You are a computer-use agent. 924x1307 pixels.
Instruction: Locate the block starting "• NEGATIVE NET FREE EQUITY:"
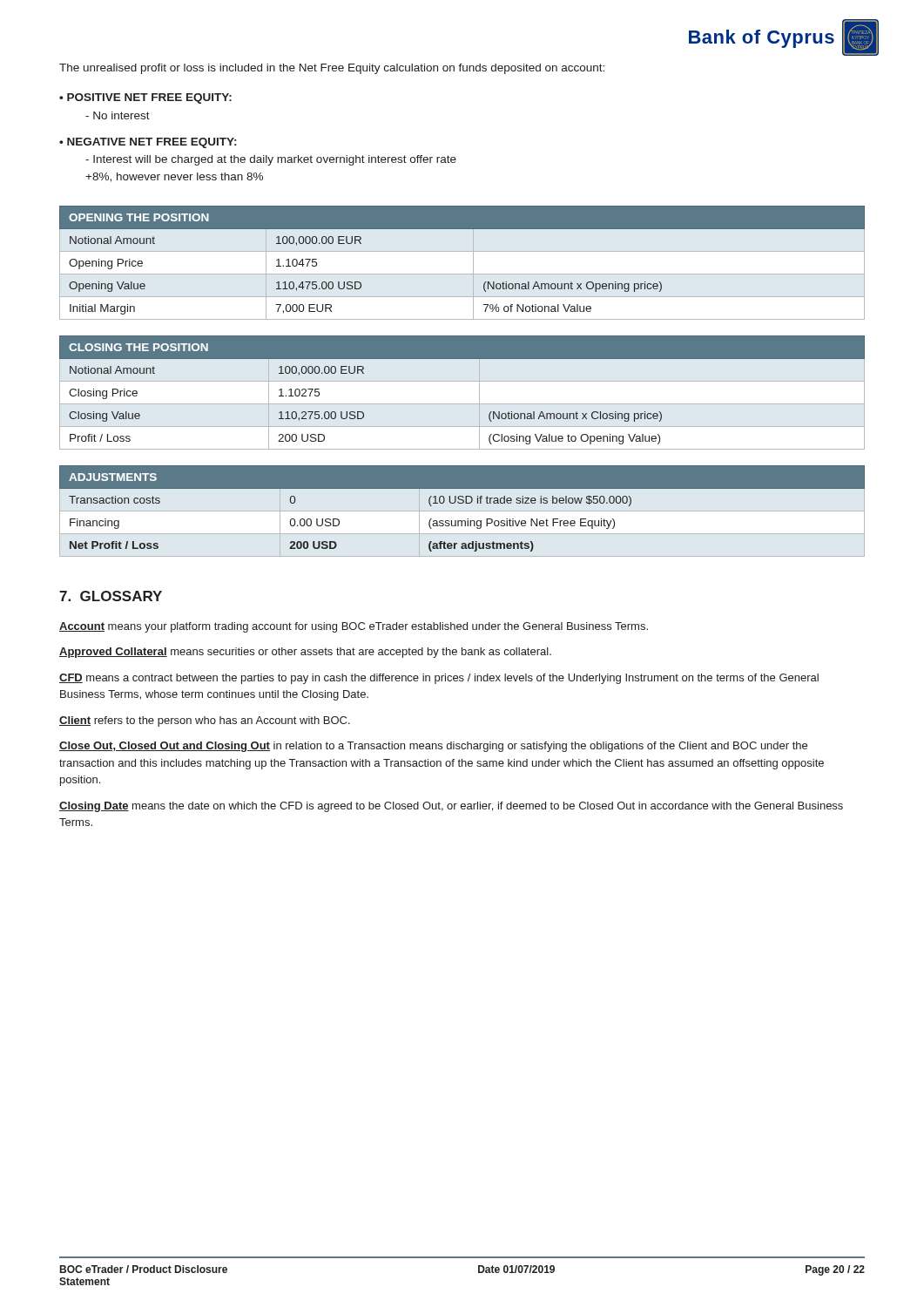coord(258,159)
